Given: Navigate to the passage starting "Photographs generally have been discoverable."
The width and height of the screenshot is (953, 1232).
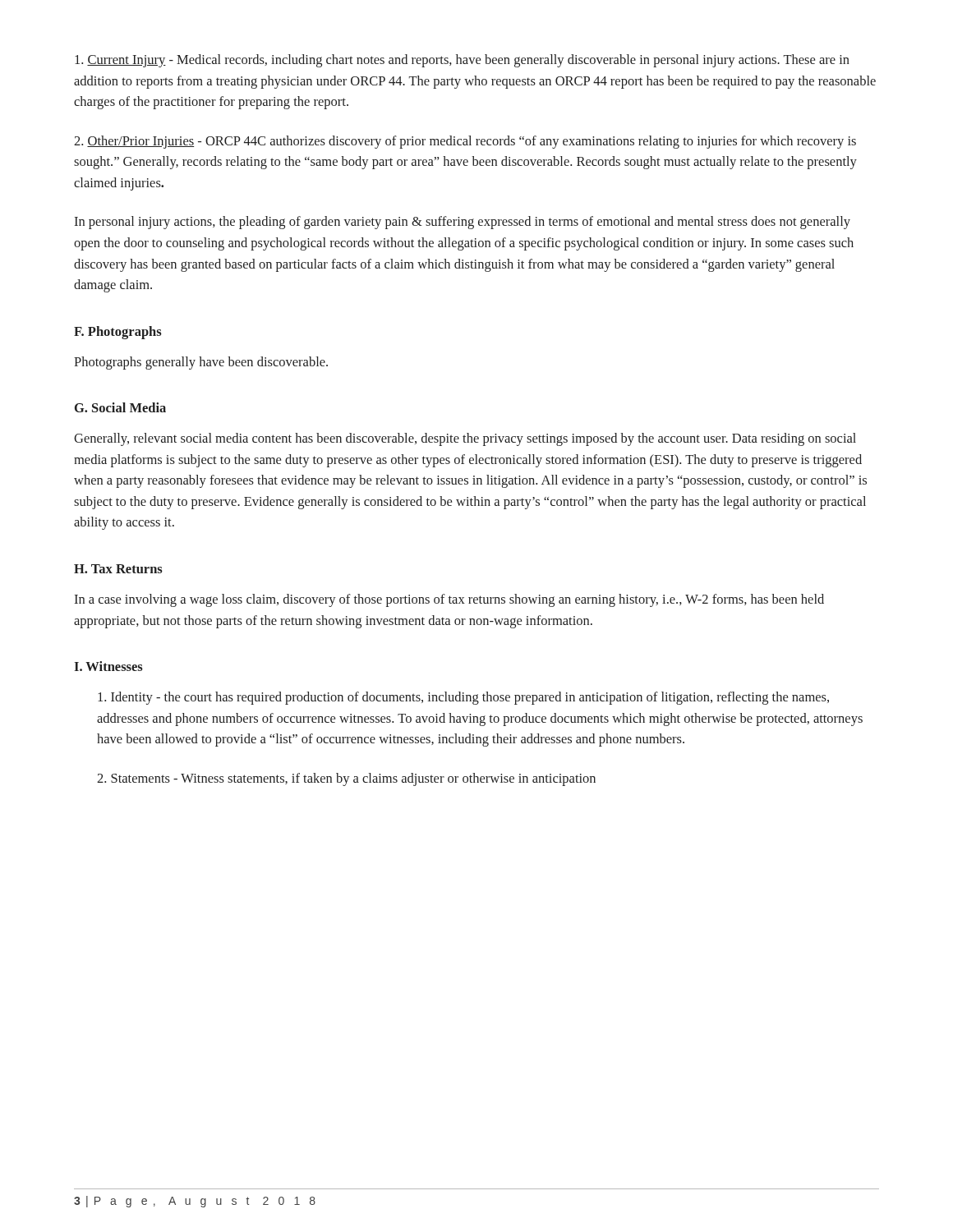Looking at the screenshot, I should click(201, 362).
